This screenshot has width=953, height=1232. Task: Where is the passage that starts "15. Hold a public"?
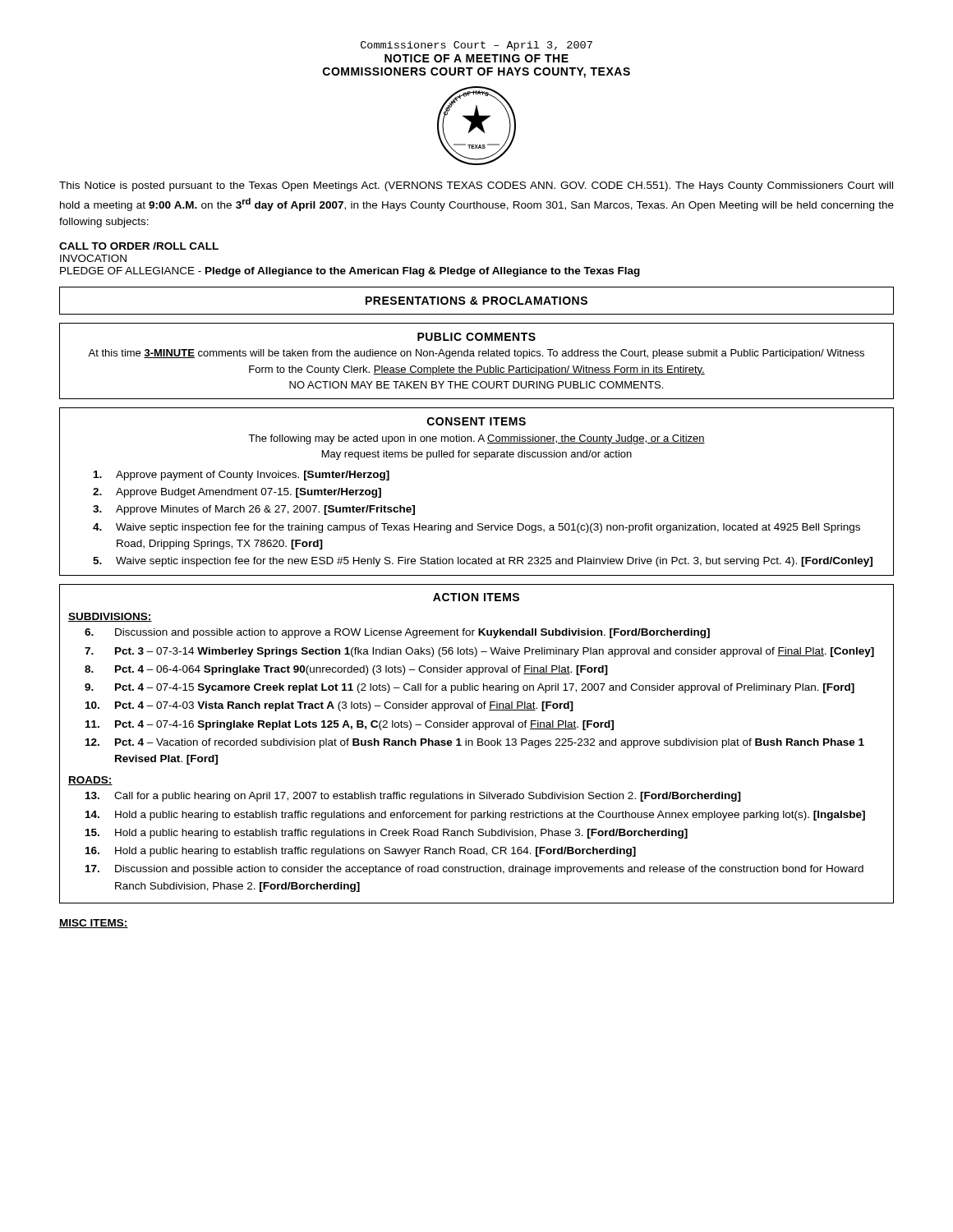(386, 833)
